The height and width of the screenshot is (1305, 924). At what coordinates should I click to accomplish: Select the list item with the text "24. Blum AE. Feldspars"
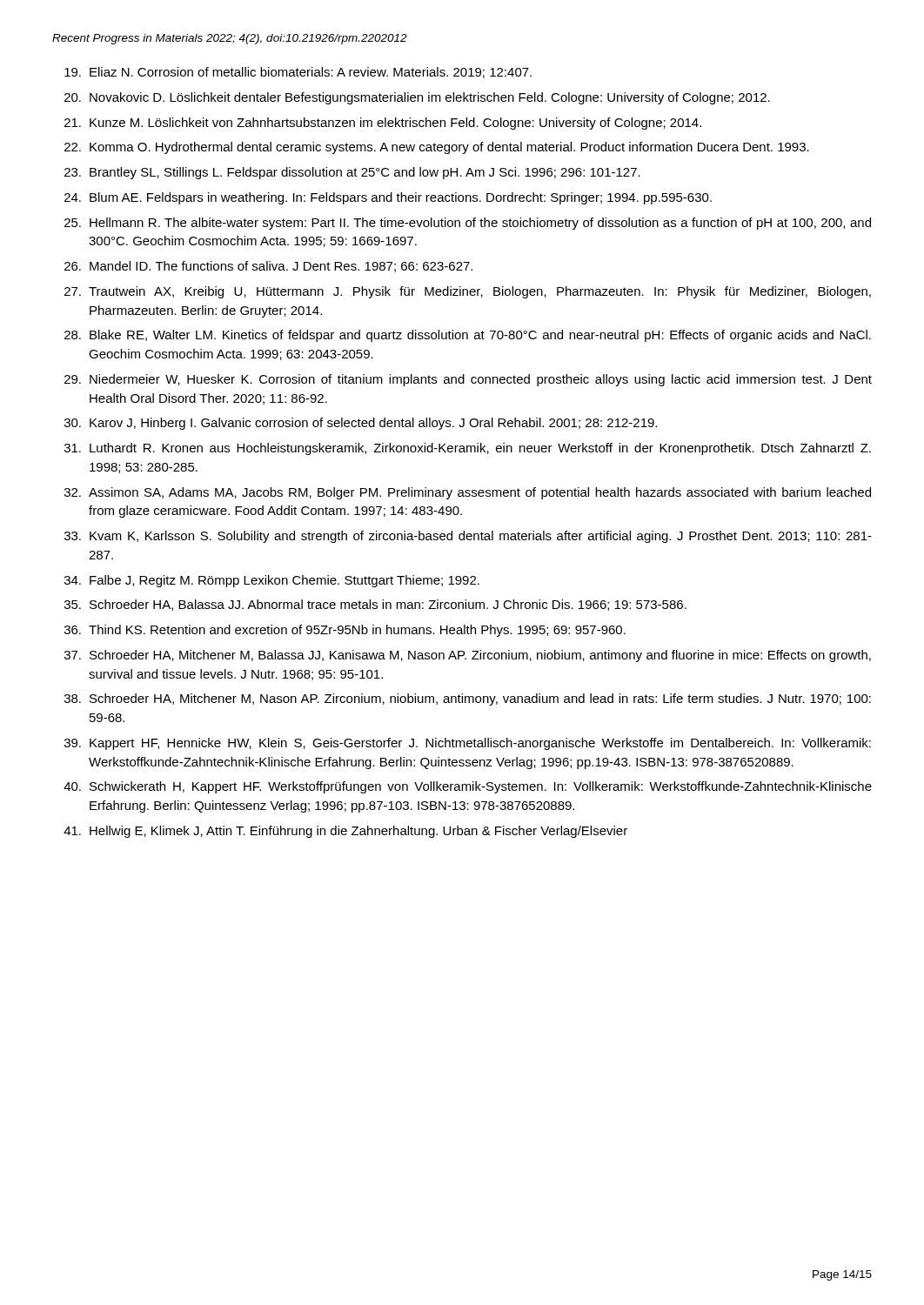[462, 197]
